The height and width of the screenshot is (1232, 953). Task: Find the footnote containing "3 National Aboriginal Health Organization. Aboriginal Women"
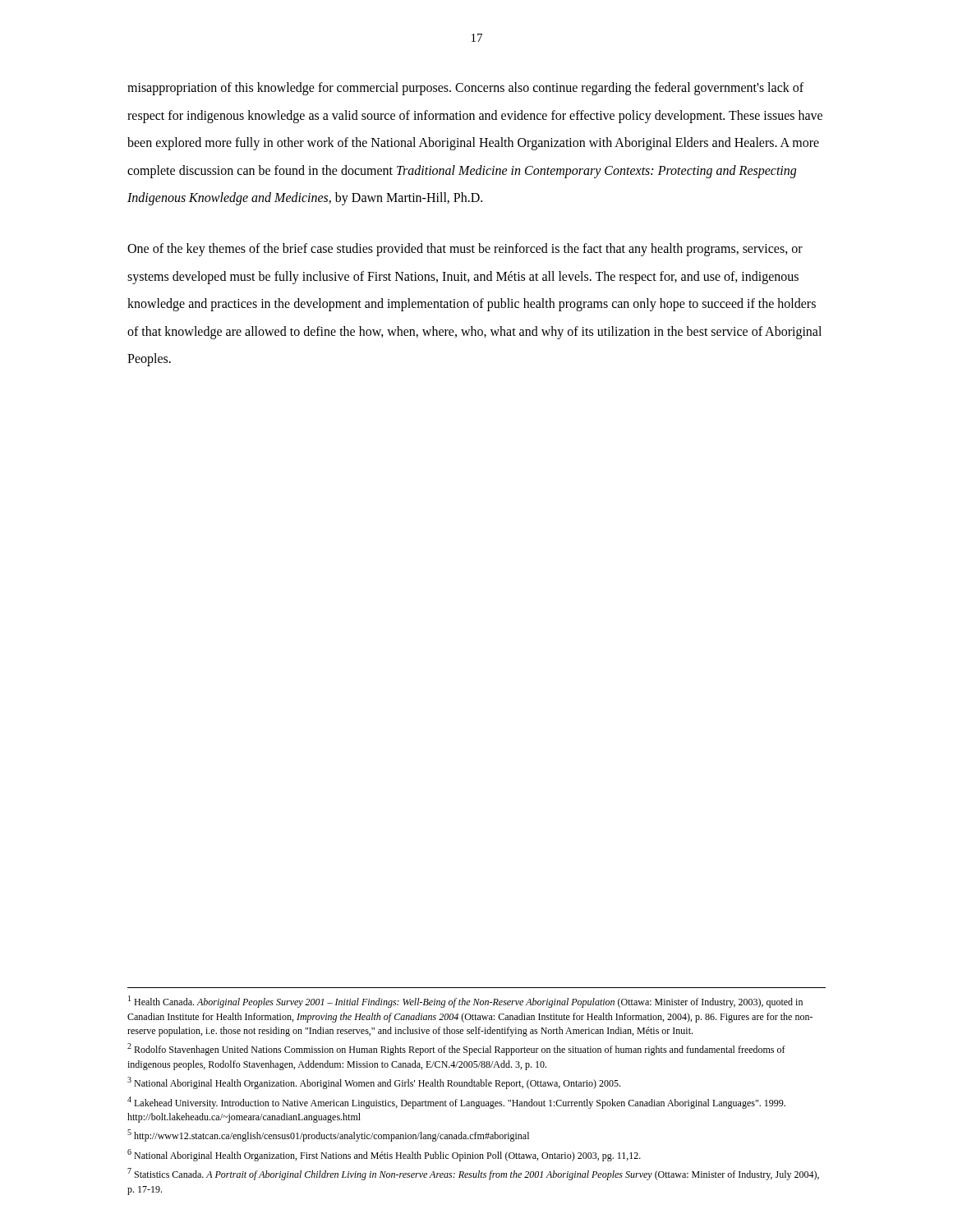374,1082
